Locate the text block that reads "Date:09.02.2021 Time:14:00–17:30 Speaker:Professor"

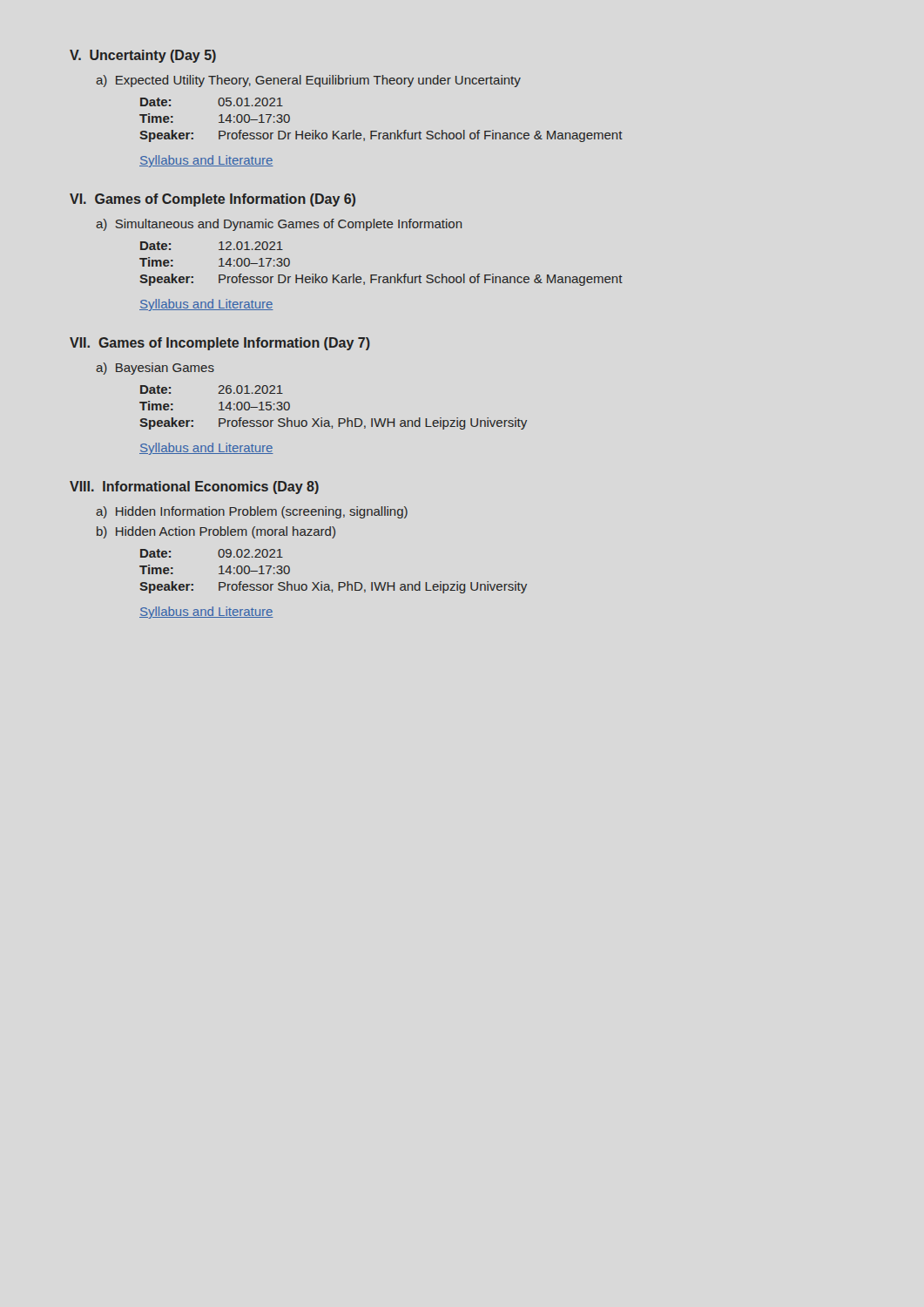150,553
